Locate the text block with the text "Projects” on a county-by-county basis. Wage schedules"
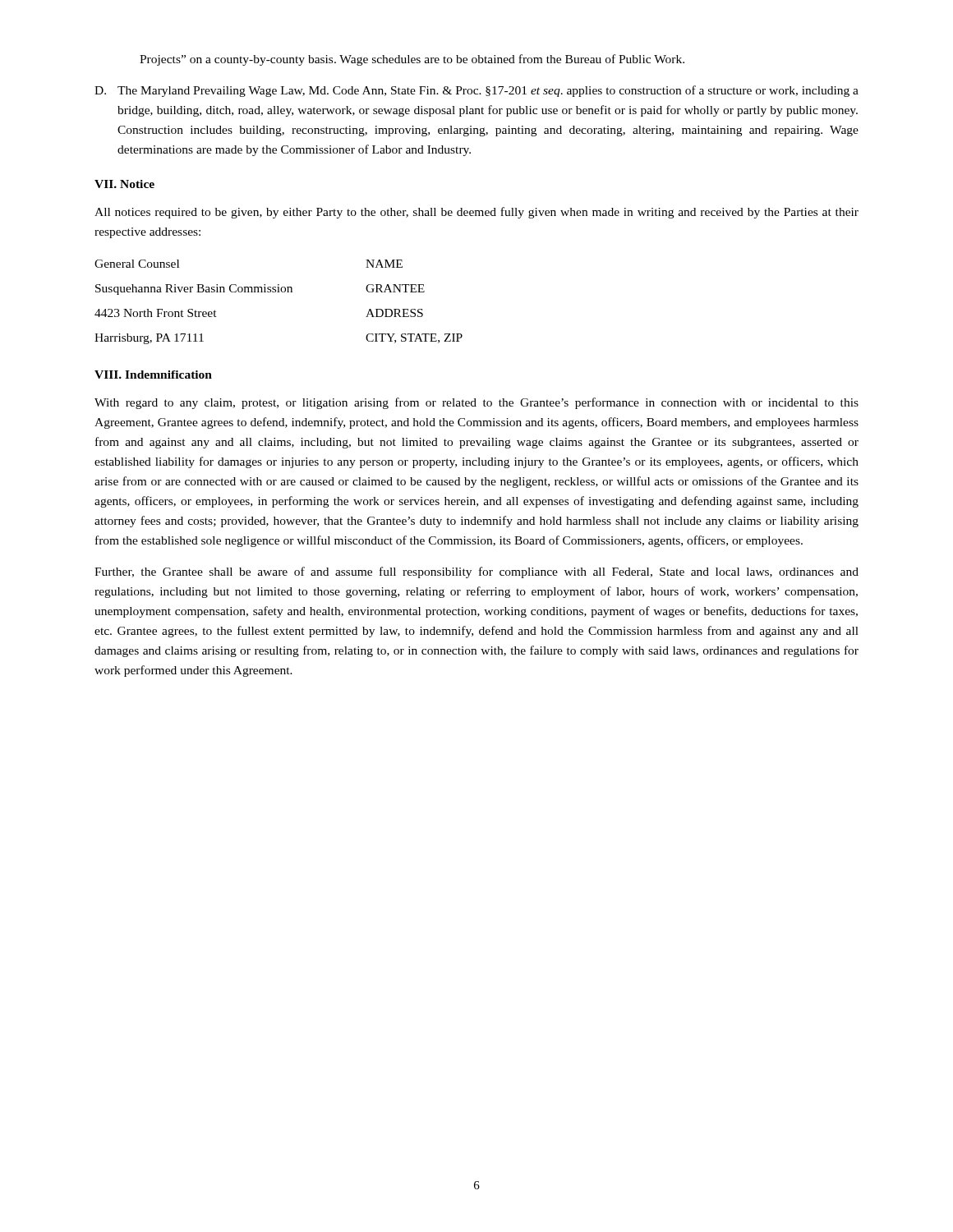 413,59
